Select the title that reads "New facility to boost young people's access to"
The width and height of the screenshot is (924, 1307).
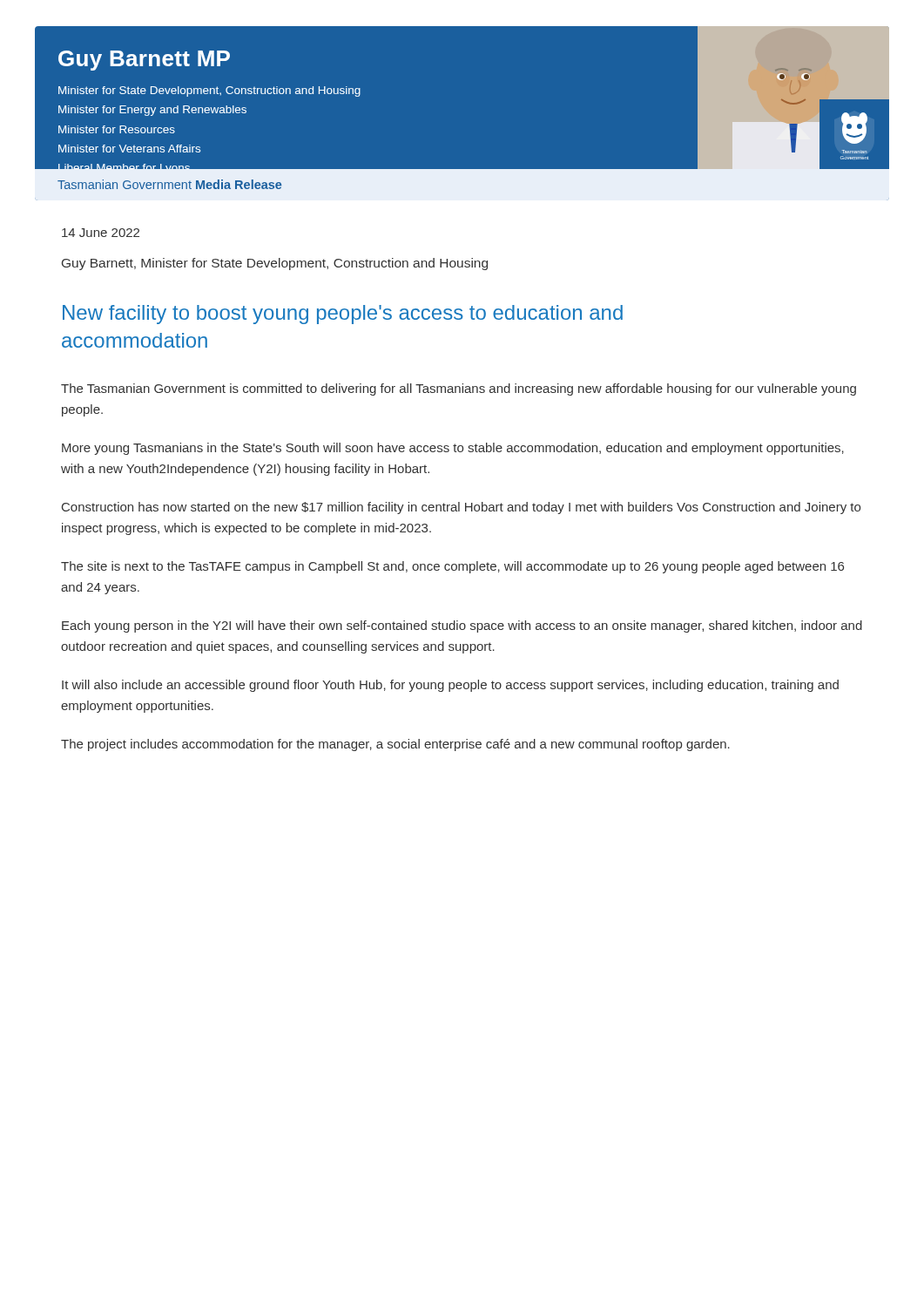(x=342, y=326)
